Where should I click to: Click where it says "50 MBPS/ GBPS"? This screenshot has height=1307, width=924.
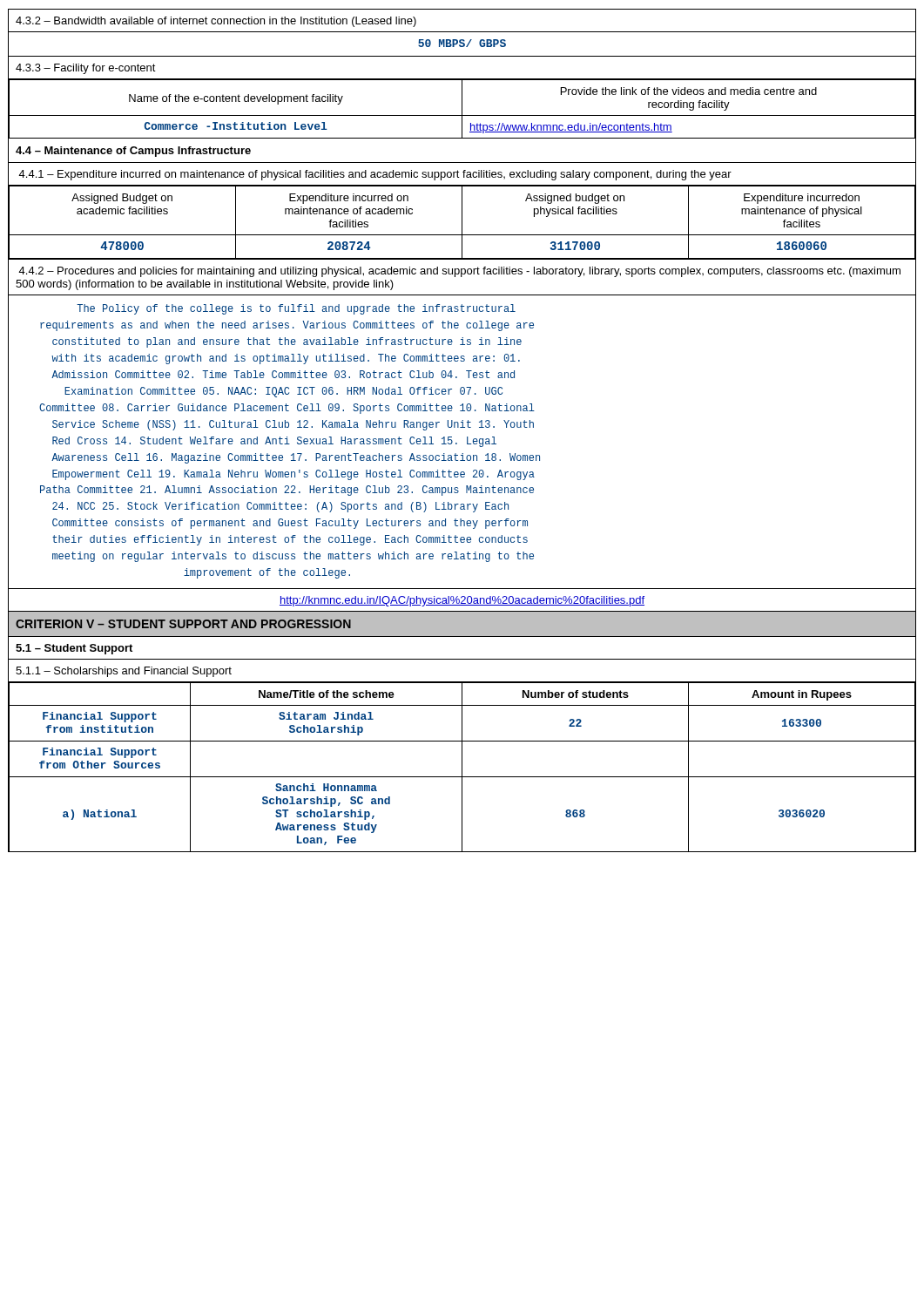tap(462, 44)
